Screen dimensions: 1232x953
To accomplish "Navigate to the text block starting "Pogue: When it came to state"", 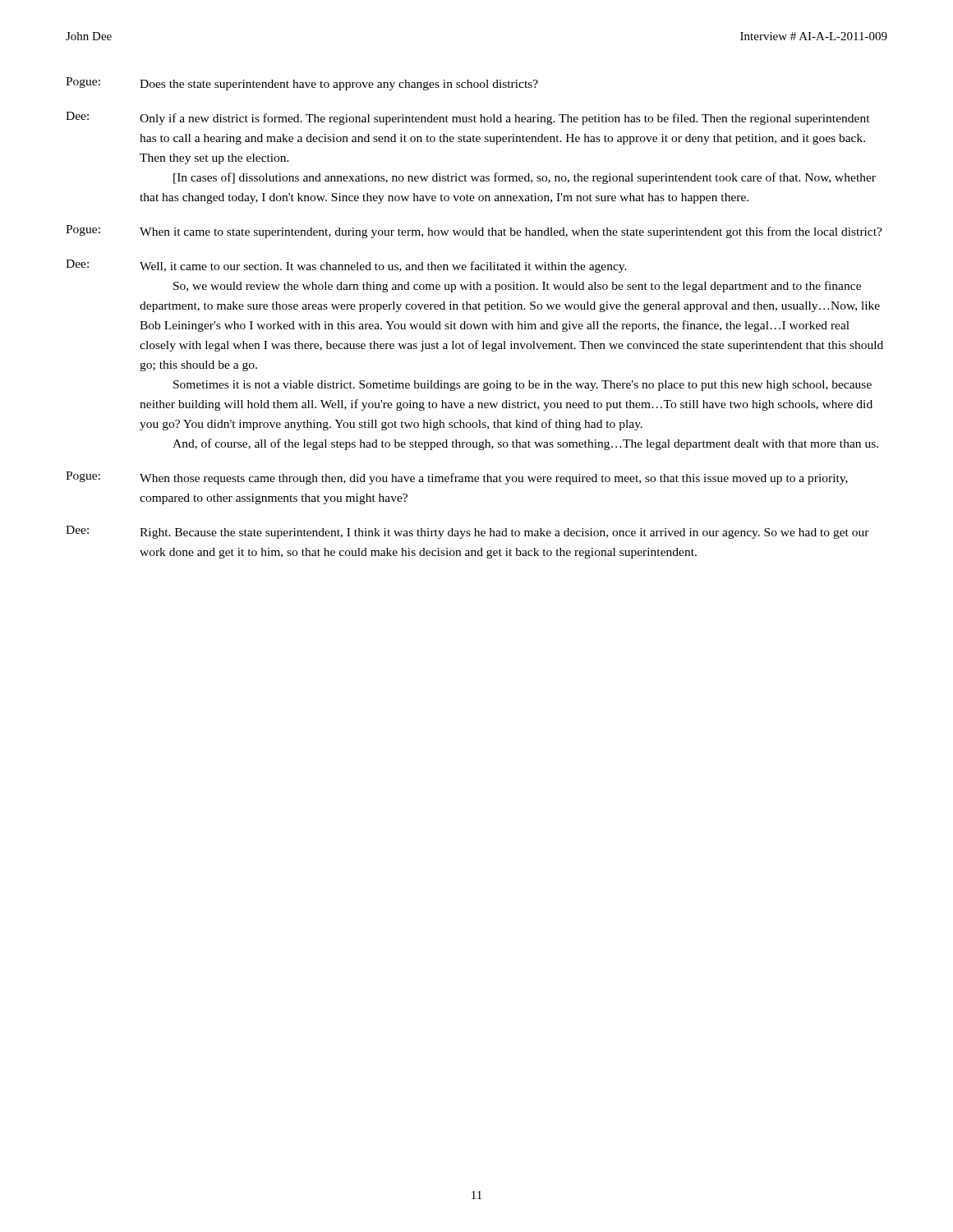I will pyautogui.click(x=476, y=232).
